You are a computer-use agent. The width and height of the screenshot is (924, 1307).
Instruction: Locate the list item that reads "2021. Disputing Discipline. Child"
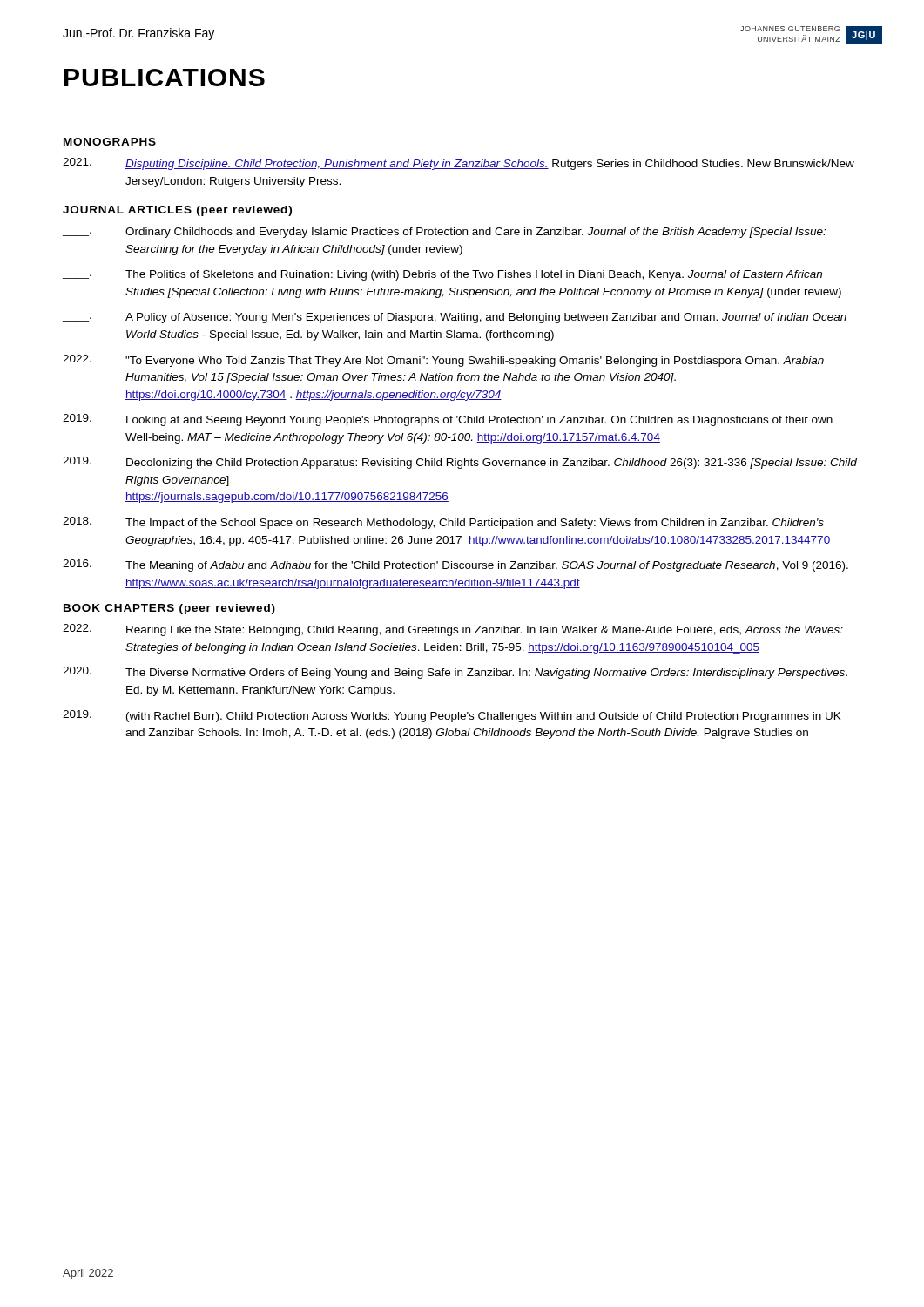pos(462,172)
